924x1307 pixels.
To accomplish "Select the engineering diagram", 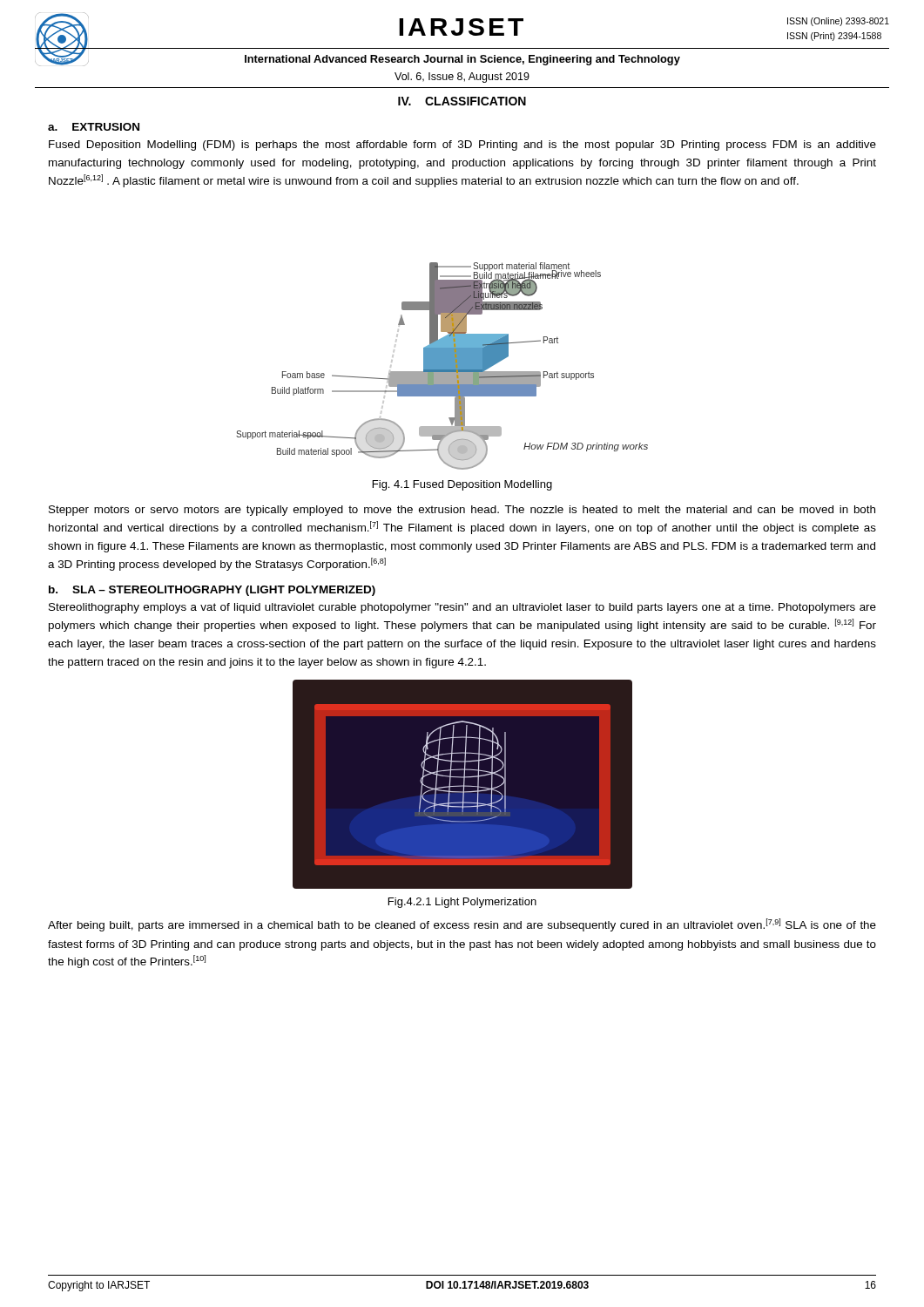I will click(x=462, y=337).
